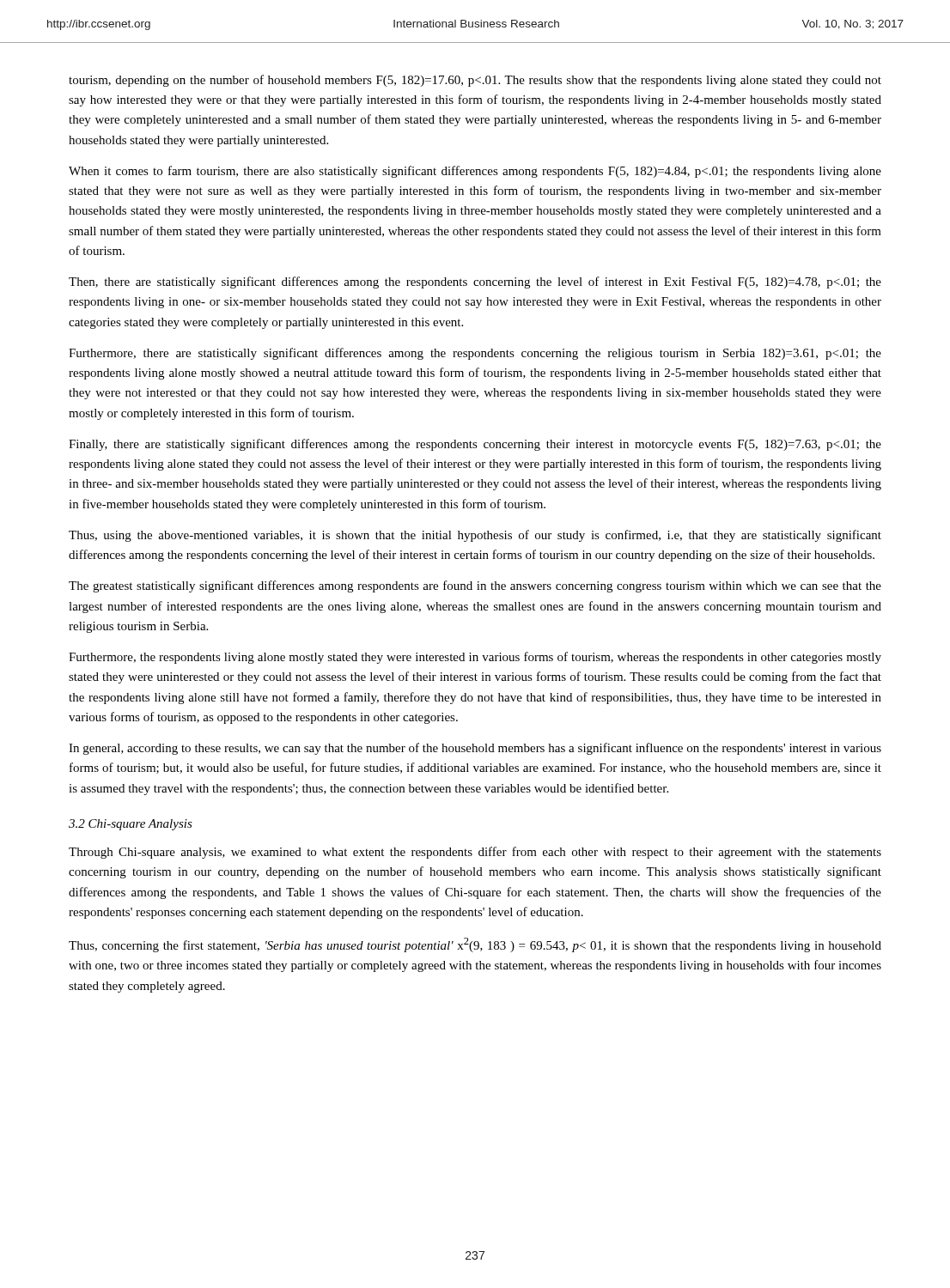The image size is (950, 1288).
Task: Locate the text block containing "Then, there are statistically significant differences among"
Action: (475, 302)
